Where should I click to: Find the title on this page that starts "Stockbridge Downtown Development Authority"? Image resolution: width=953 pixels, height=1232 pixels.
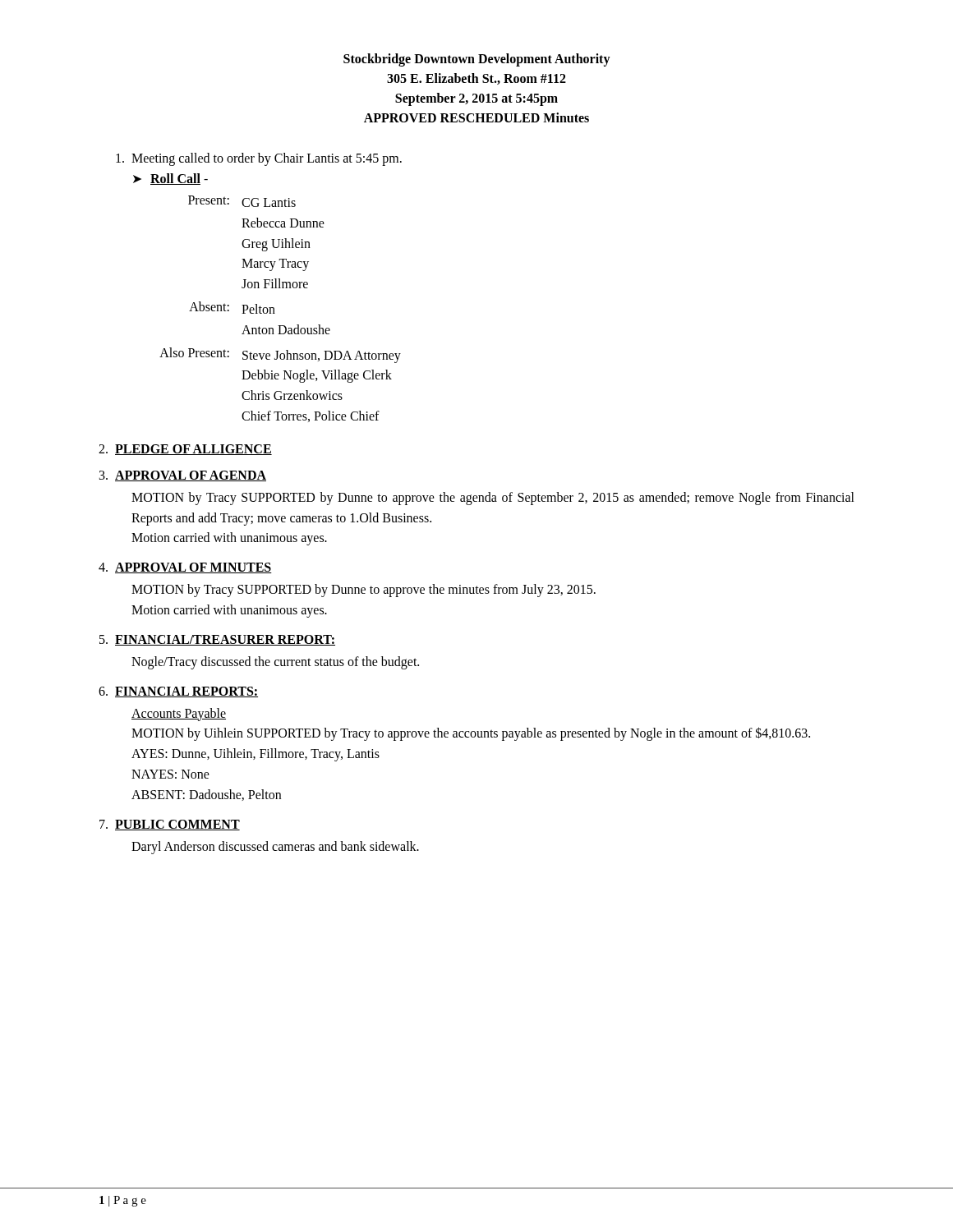pyautogui.click(x=476, y=89)
